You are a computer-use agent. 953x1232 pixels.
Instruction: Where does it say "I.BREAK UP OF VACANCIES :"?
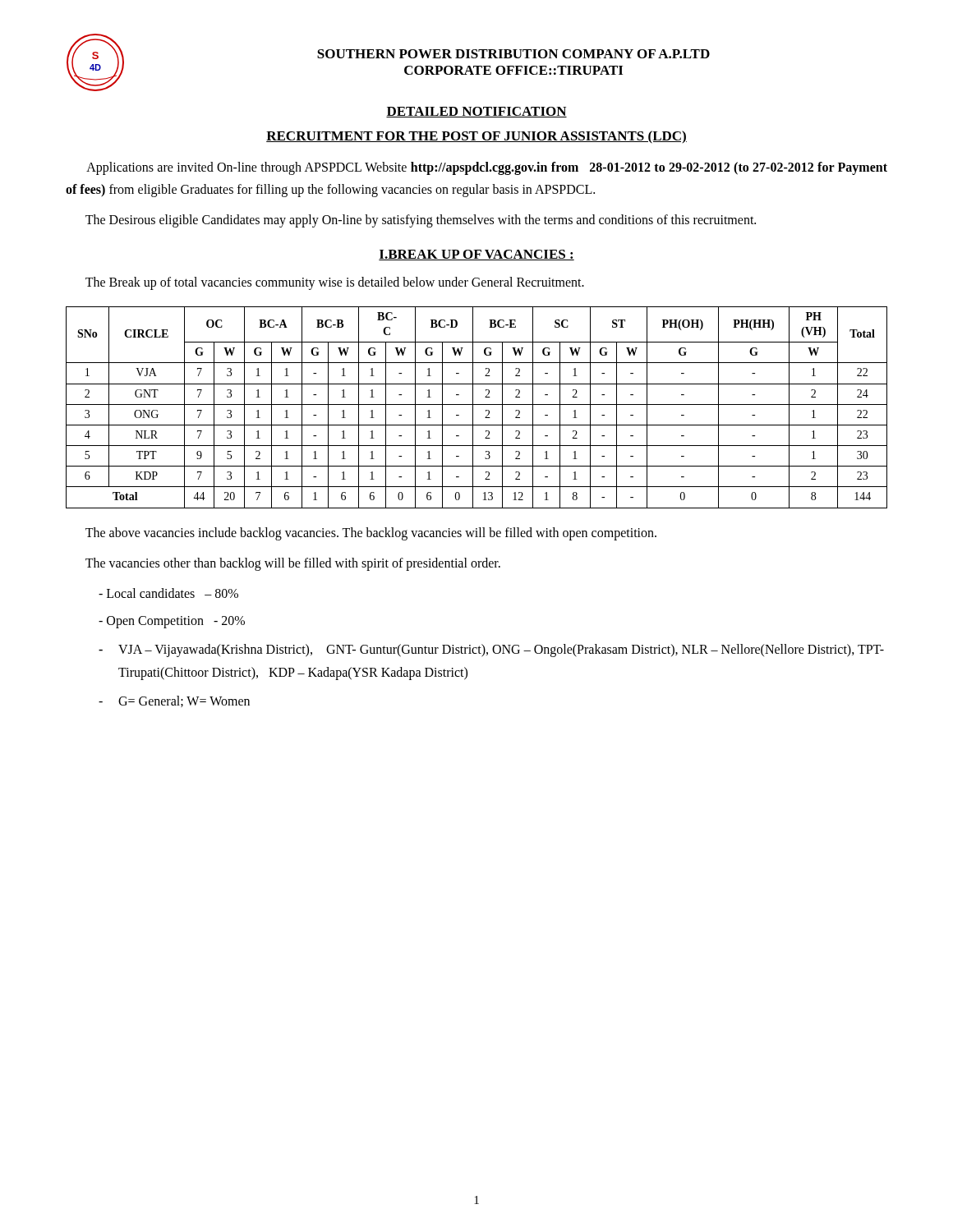(x=476, y=254)
